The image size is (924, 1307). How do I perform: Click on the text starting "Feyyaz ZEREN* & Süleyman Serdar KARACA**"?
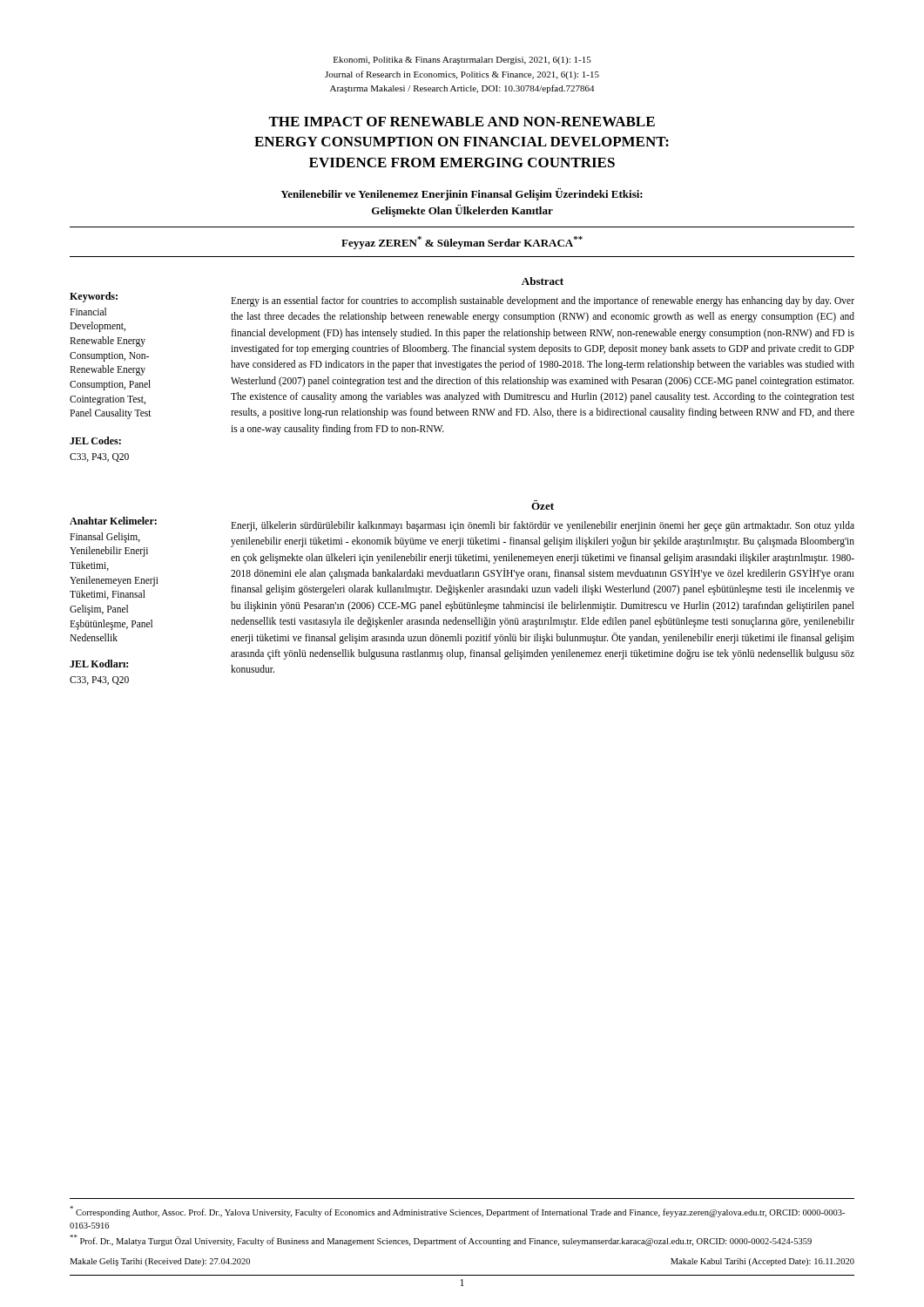tap(462, 241)
